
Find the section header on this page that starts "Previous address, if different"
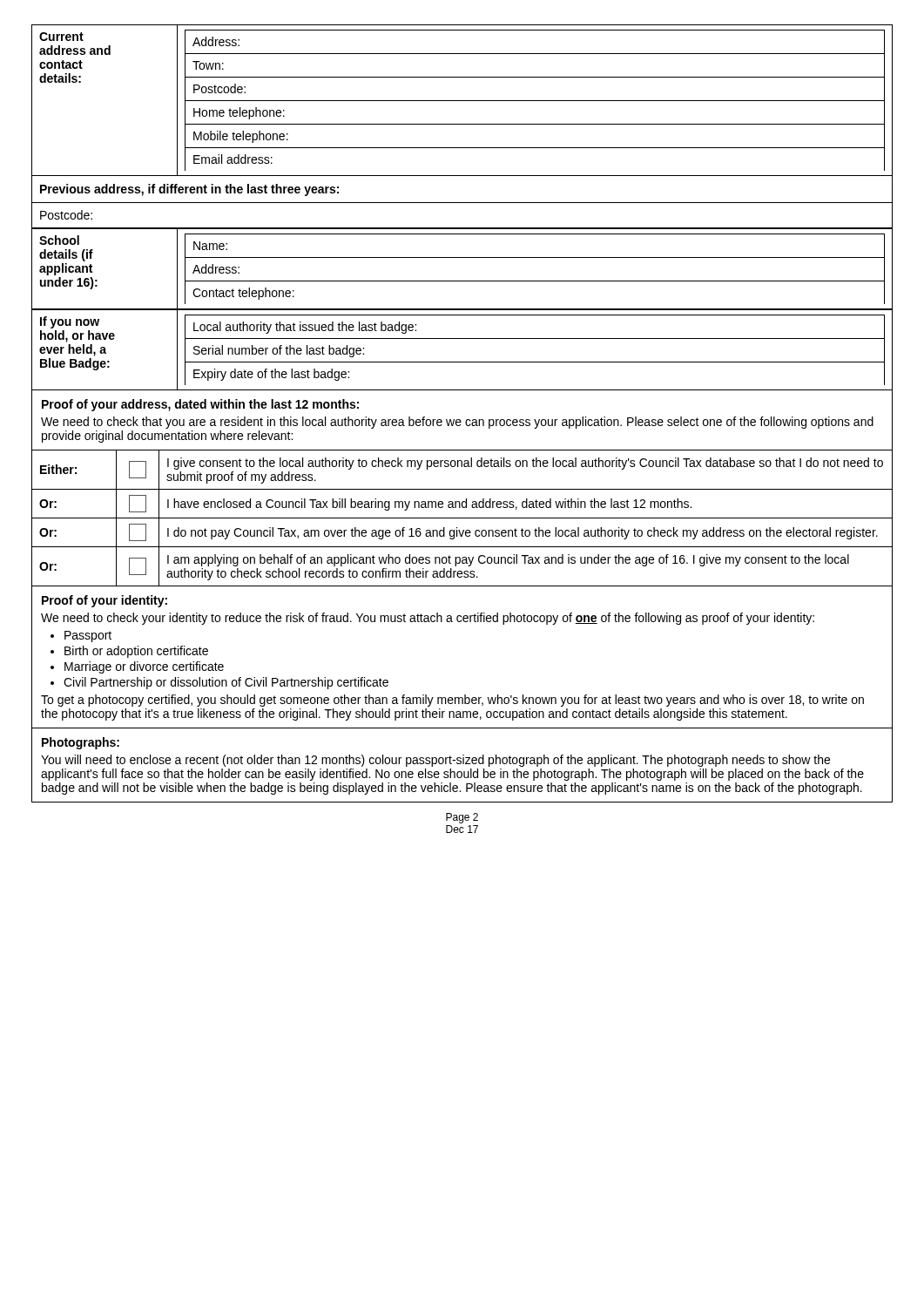tap(190, 189)
